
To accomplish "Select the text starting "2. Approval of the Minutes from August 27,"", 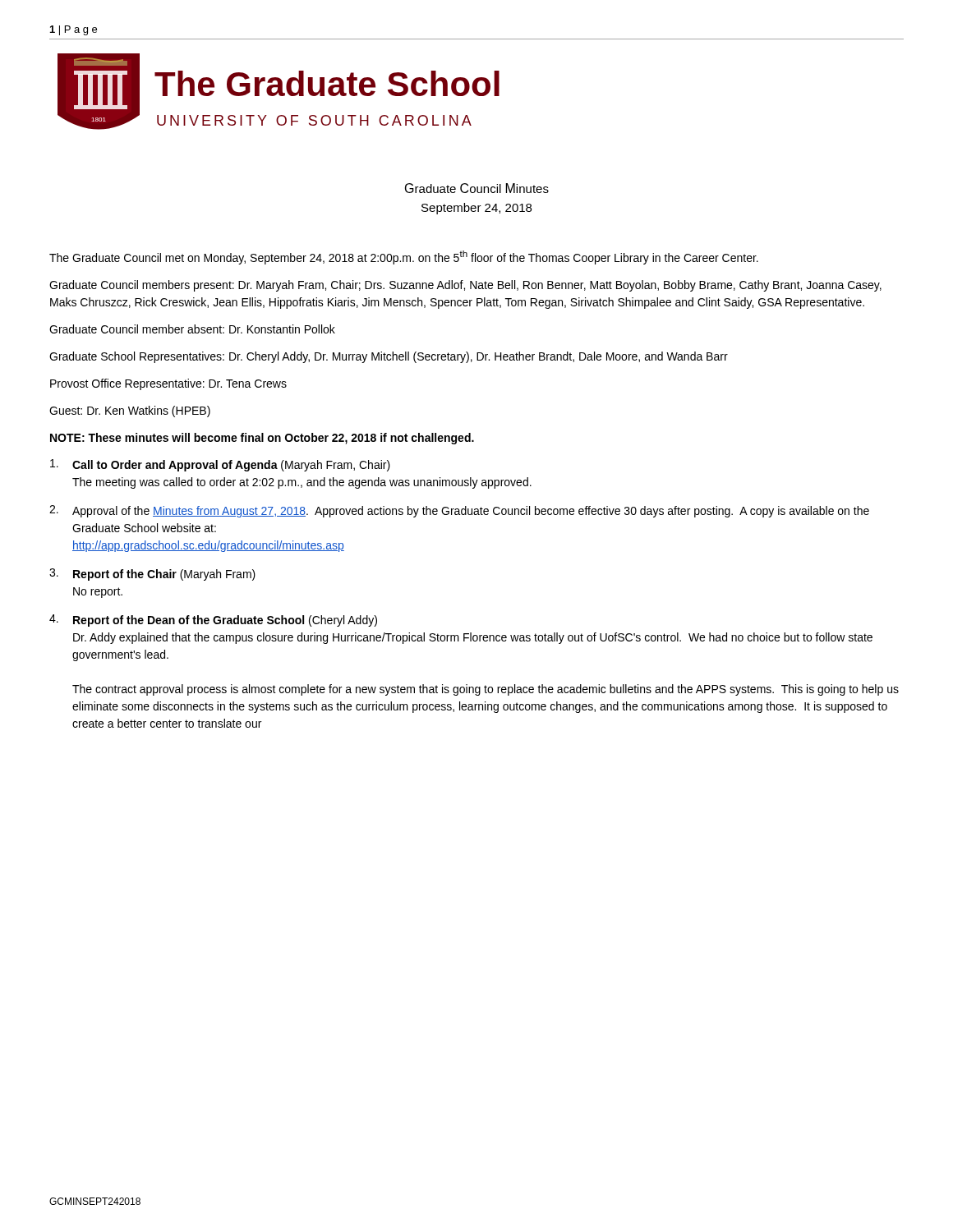I will [x=459, y=511].
